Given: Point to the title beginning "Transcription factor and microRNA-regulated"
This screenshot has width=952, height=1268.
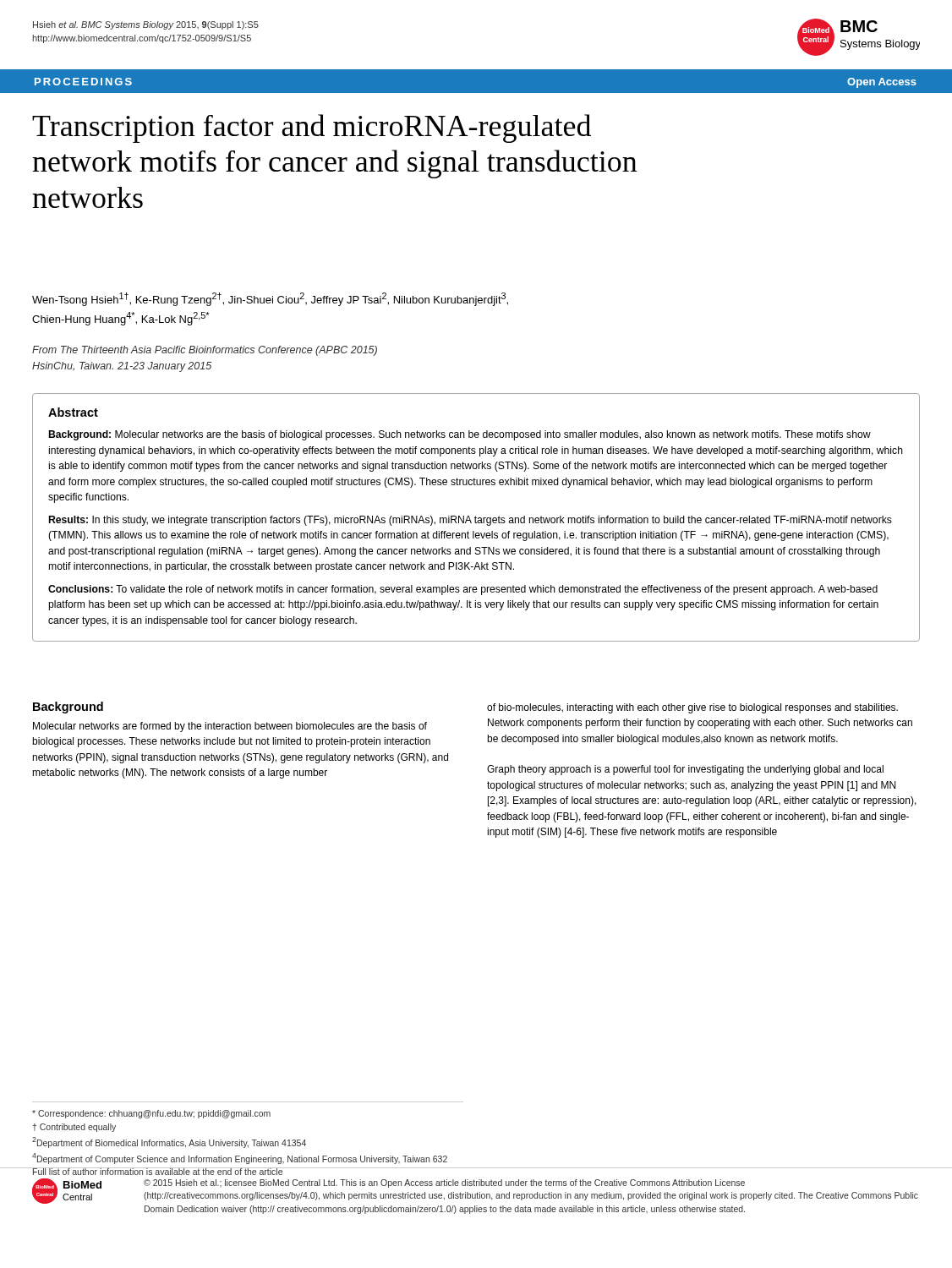Looking at the screenshot, I should pyautogui.click(x=404, y=162).
